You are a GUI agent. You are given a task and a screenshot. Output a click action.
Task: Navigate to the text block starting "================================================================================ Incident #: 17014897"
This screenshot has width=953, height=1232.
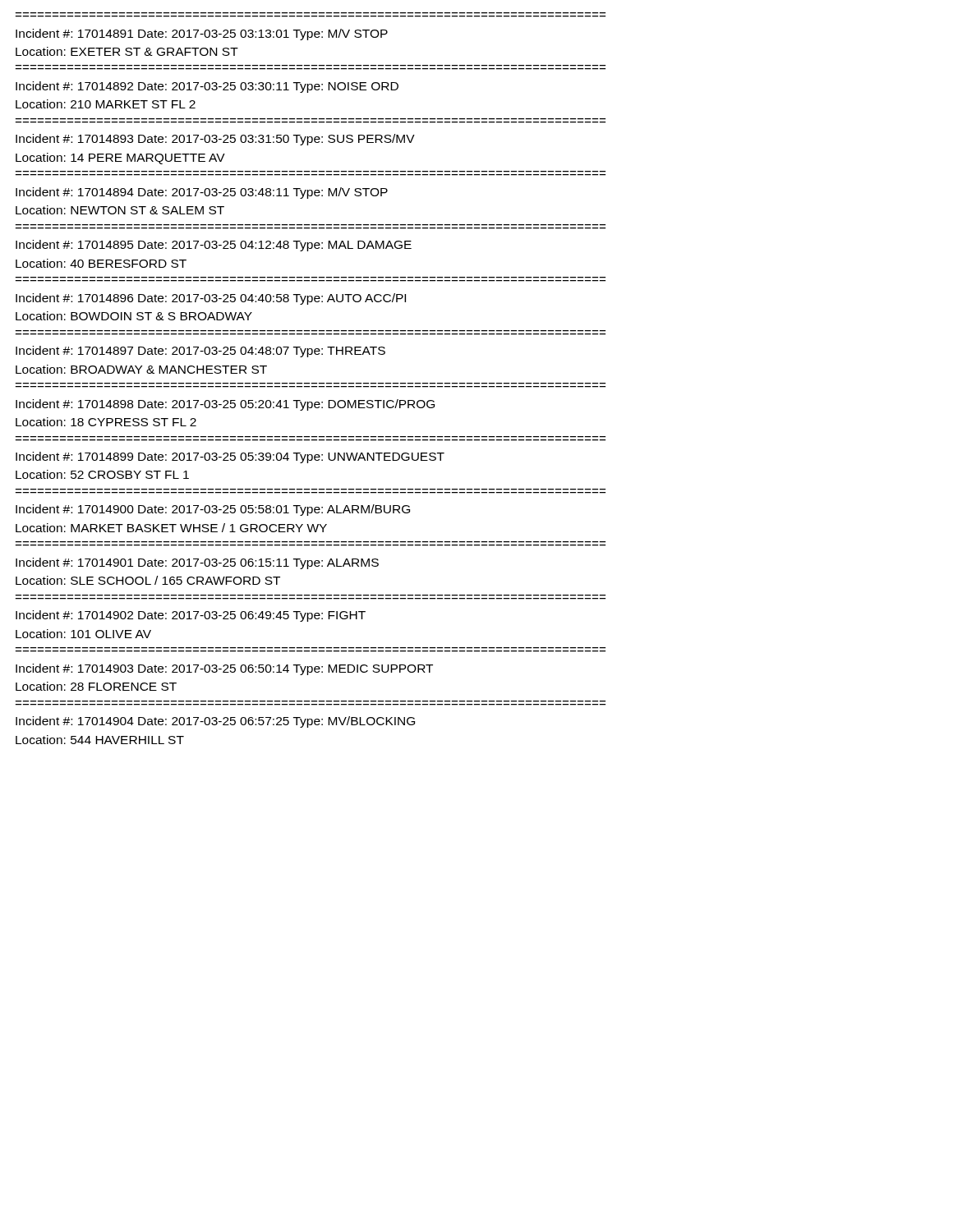[200, 352]
